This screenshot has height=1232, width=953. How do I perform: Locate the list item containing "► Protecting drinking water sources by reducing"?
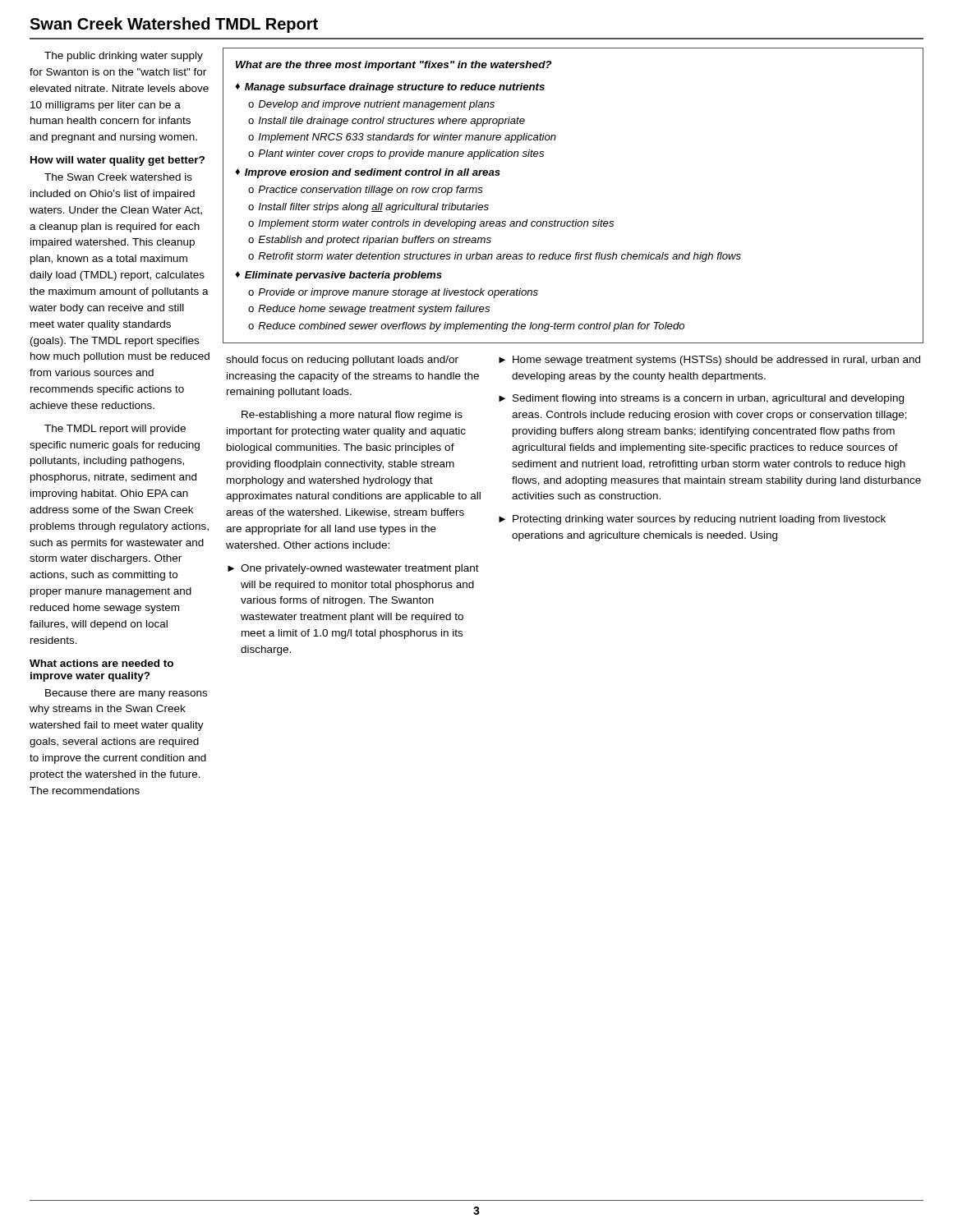click(710, 527)
